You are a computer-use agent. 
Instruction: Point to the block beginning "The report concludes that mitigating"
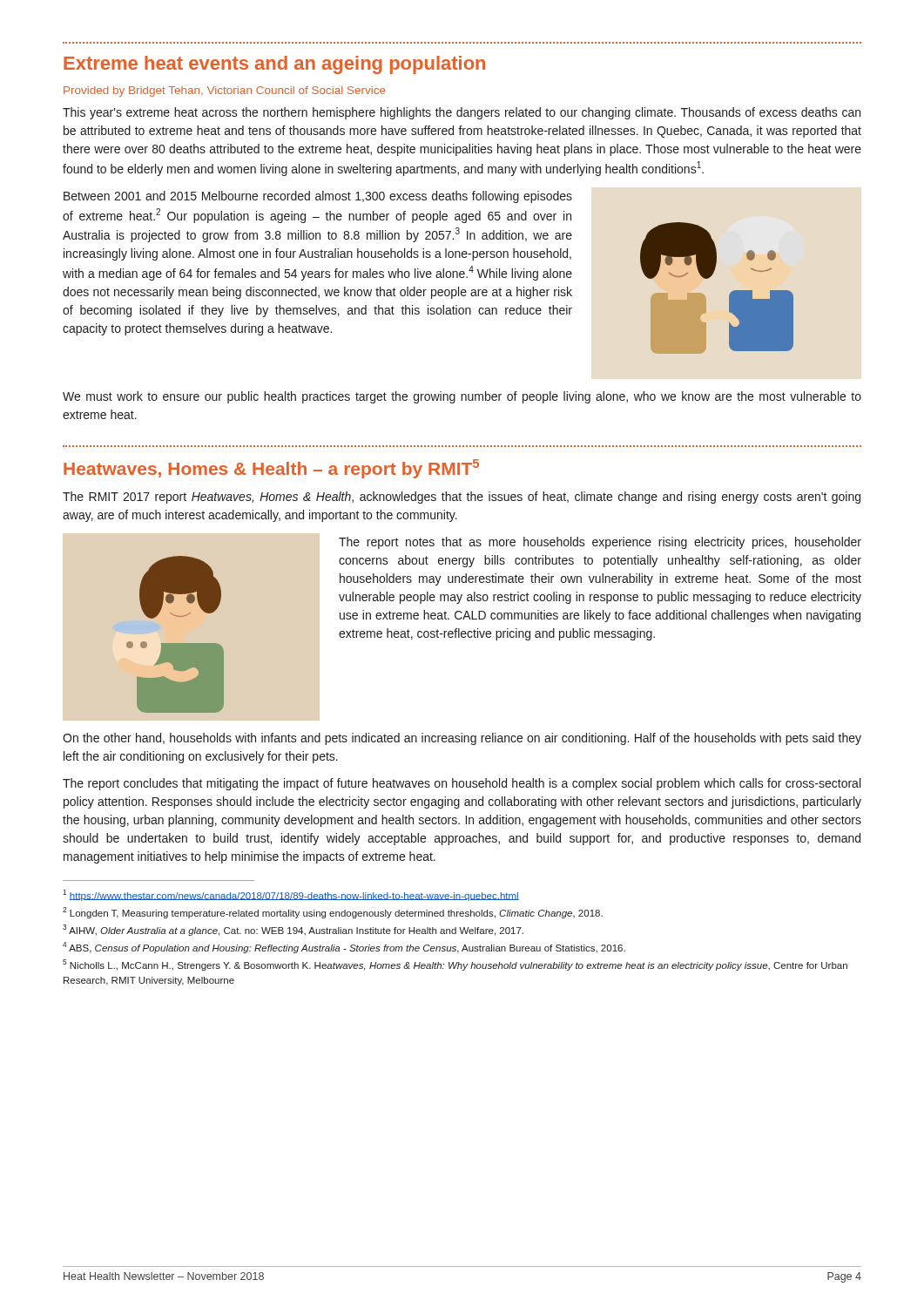point(462,820)
